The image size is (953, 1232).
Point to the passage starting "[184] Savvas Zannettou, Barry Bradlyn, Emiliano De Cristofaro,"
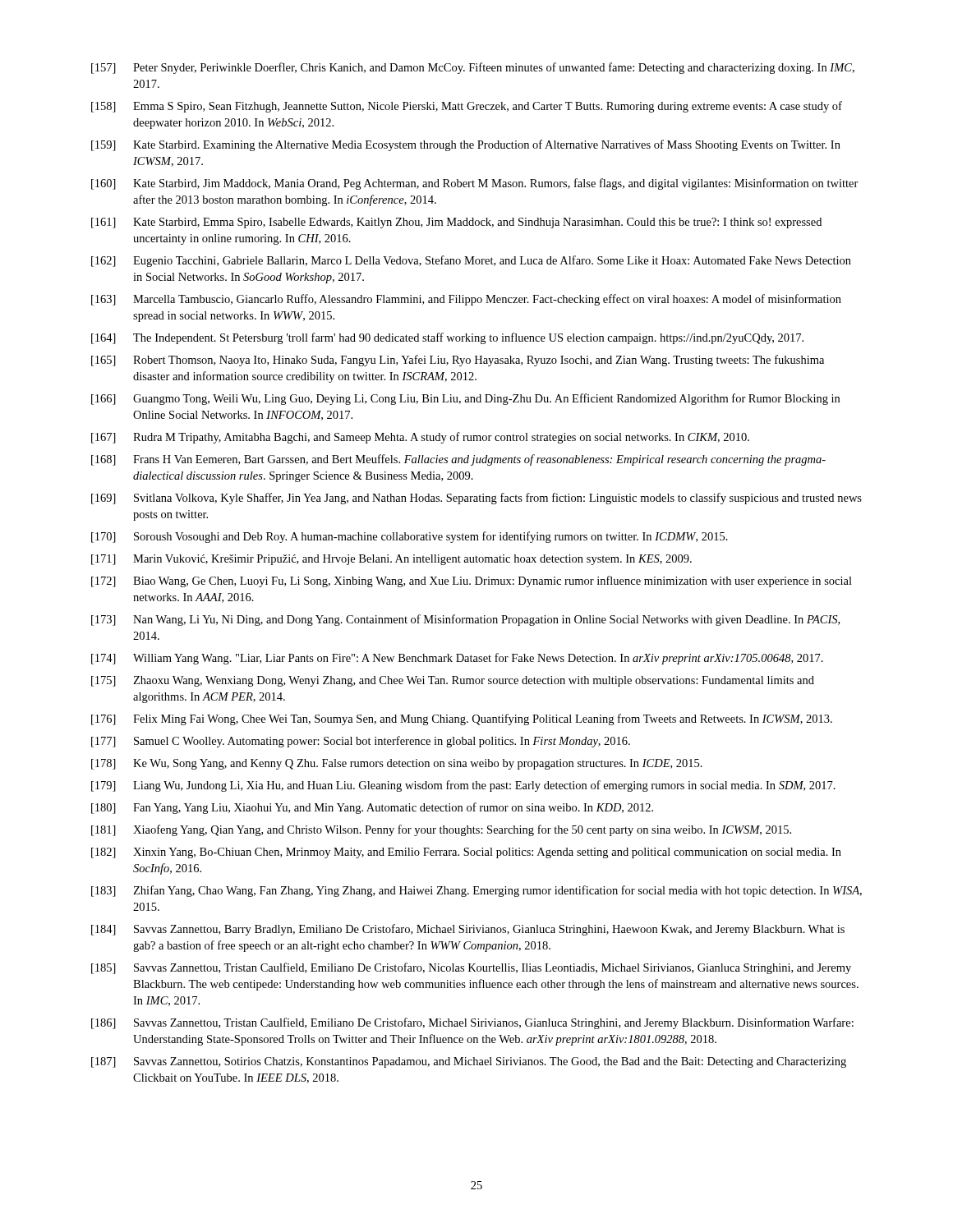[476, 937]
